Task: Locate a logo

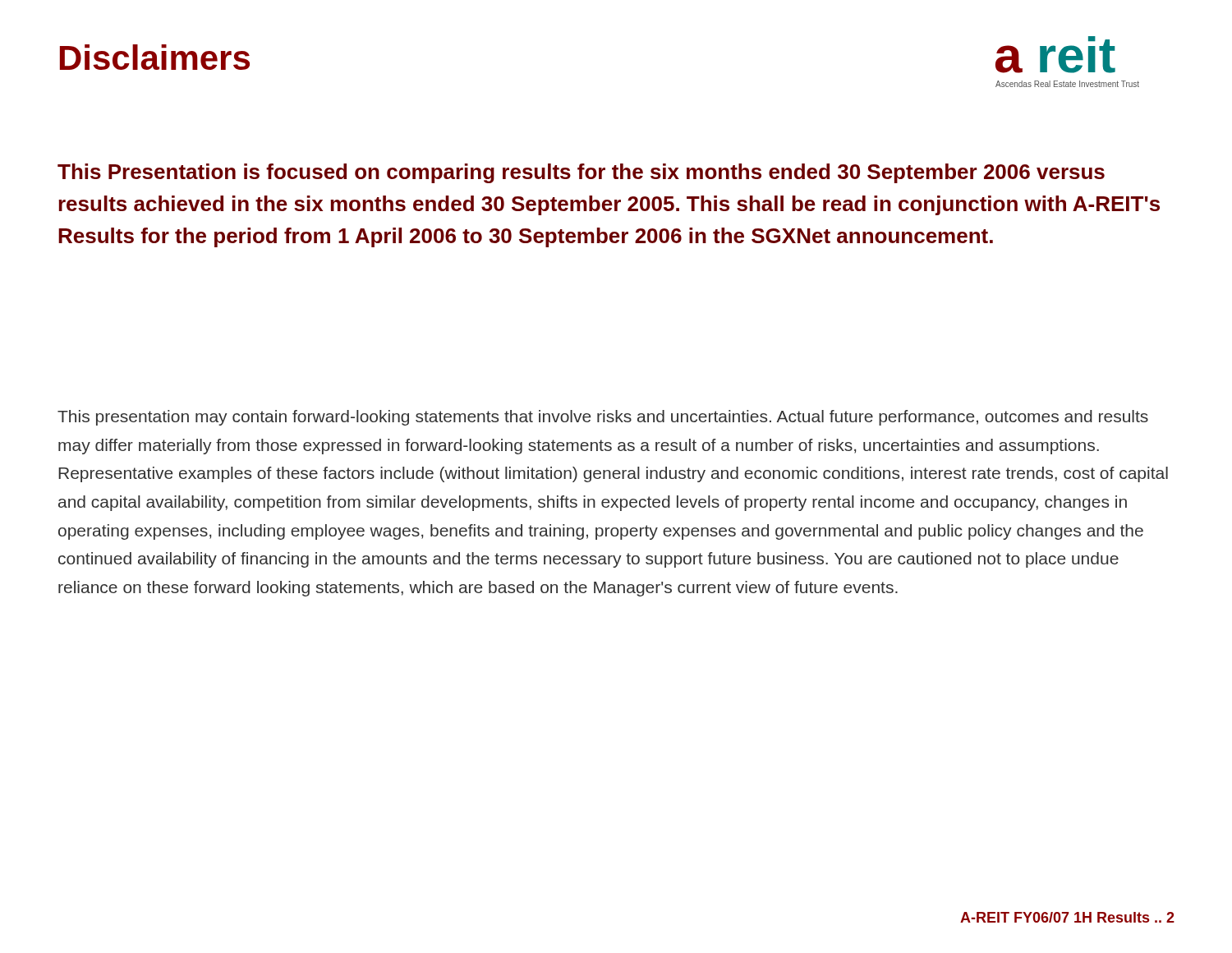Action: 1084,62
